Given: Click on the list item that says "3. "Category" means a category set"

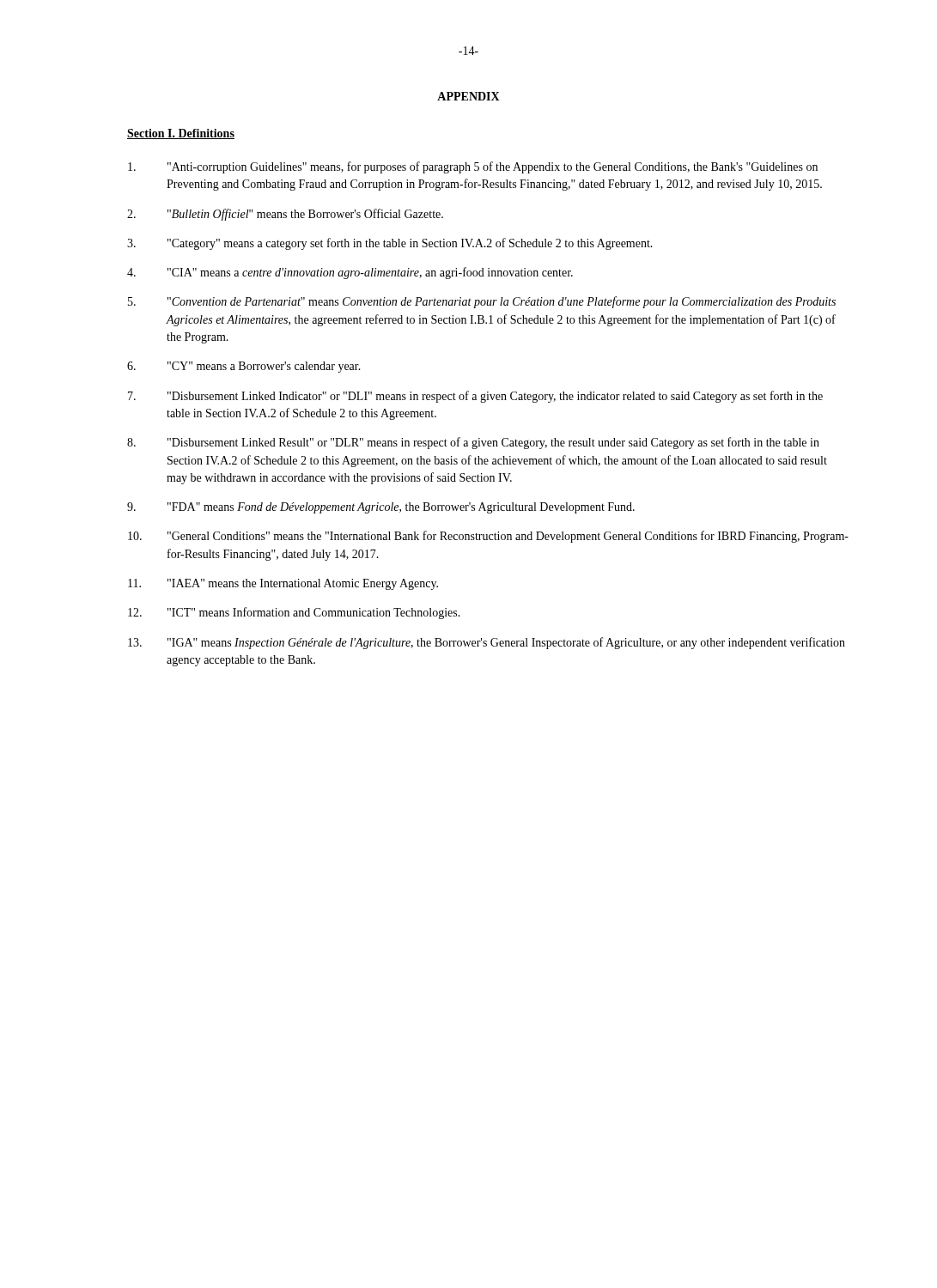Looking at the screenshot, I should coord(390,244).
